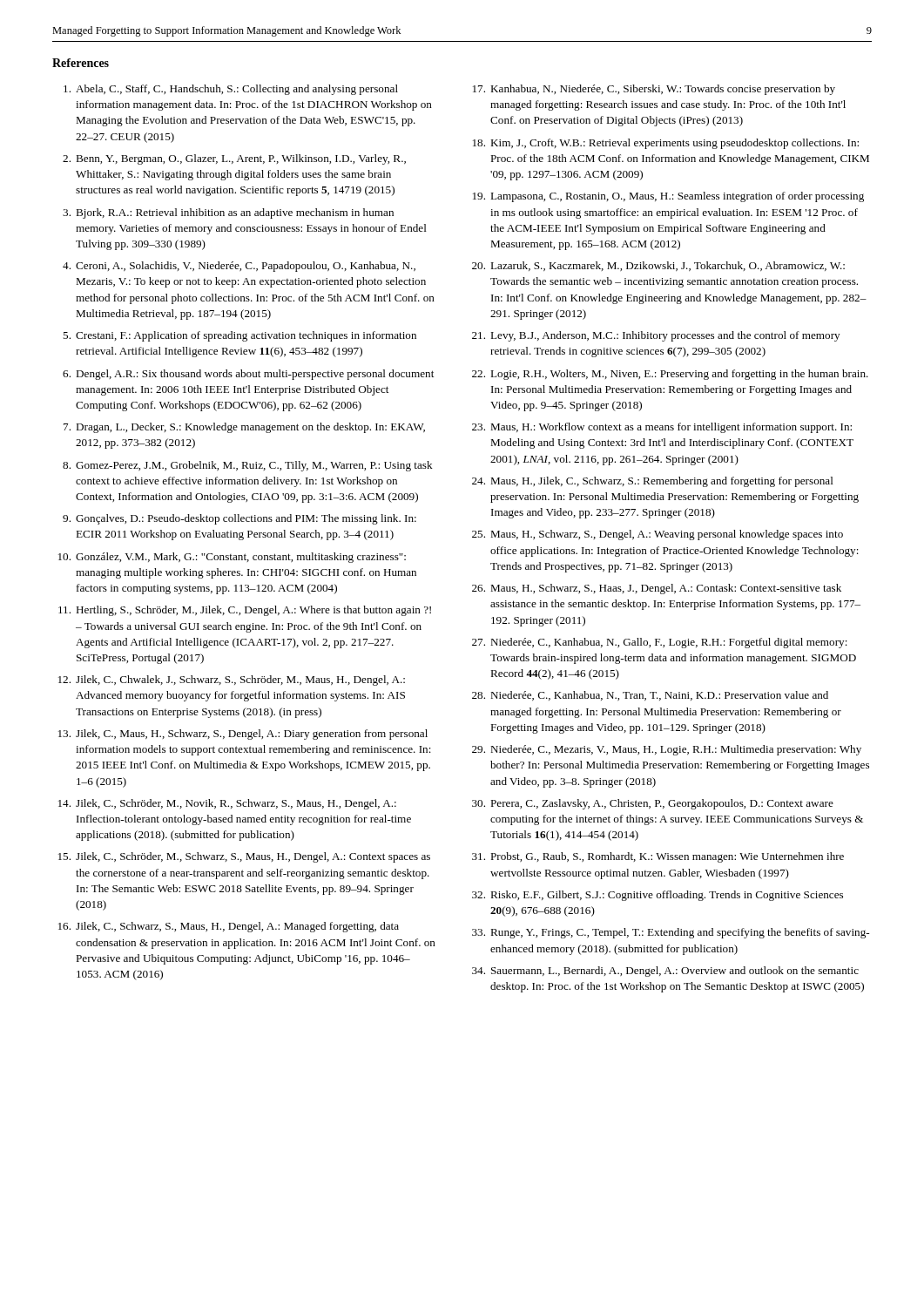
Task: Point to the region starting "30. Perera, C., Zaslavsky, A., Christen, P.,"
Action: point(669,819)
